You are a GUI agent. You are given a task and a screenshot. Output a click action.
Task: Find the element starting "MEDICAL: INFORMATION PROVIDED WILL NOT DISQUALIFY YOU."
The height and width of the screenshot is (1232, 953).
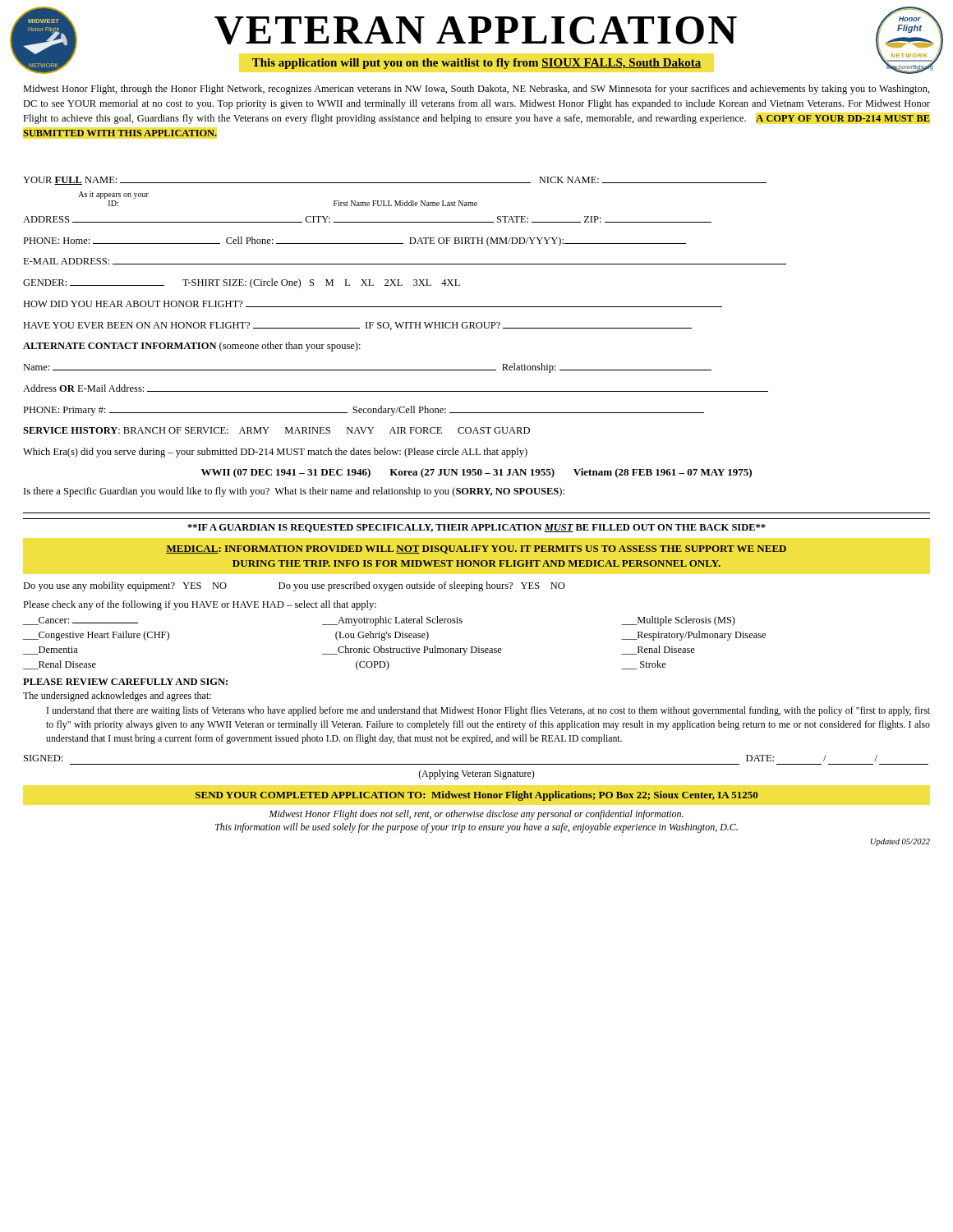tap(476, 555)
